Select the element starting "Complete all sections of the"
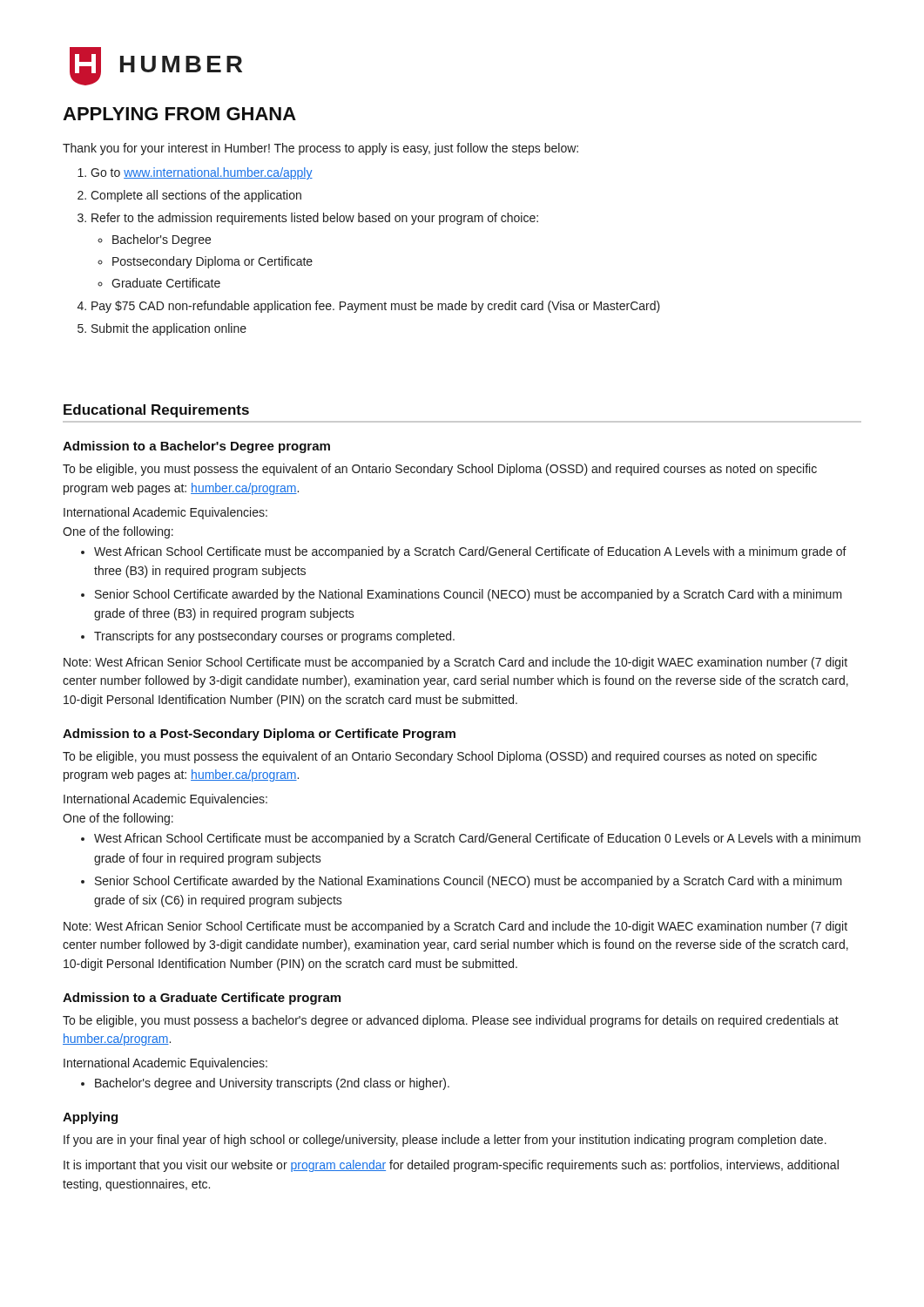 pos(196,195)
